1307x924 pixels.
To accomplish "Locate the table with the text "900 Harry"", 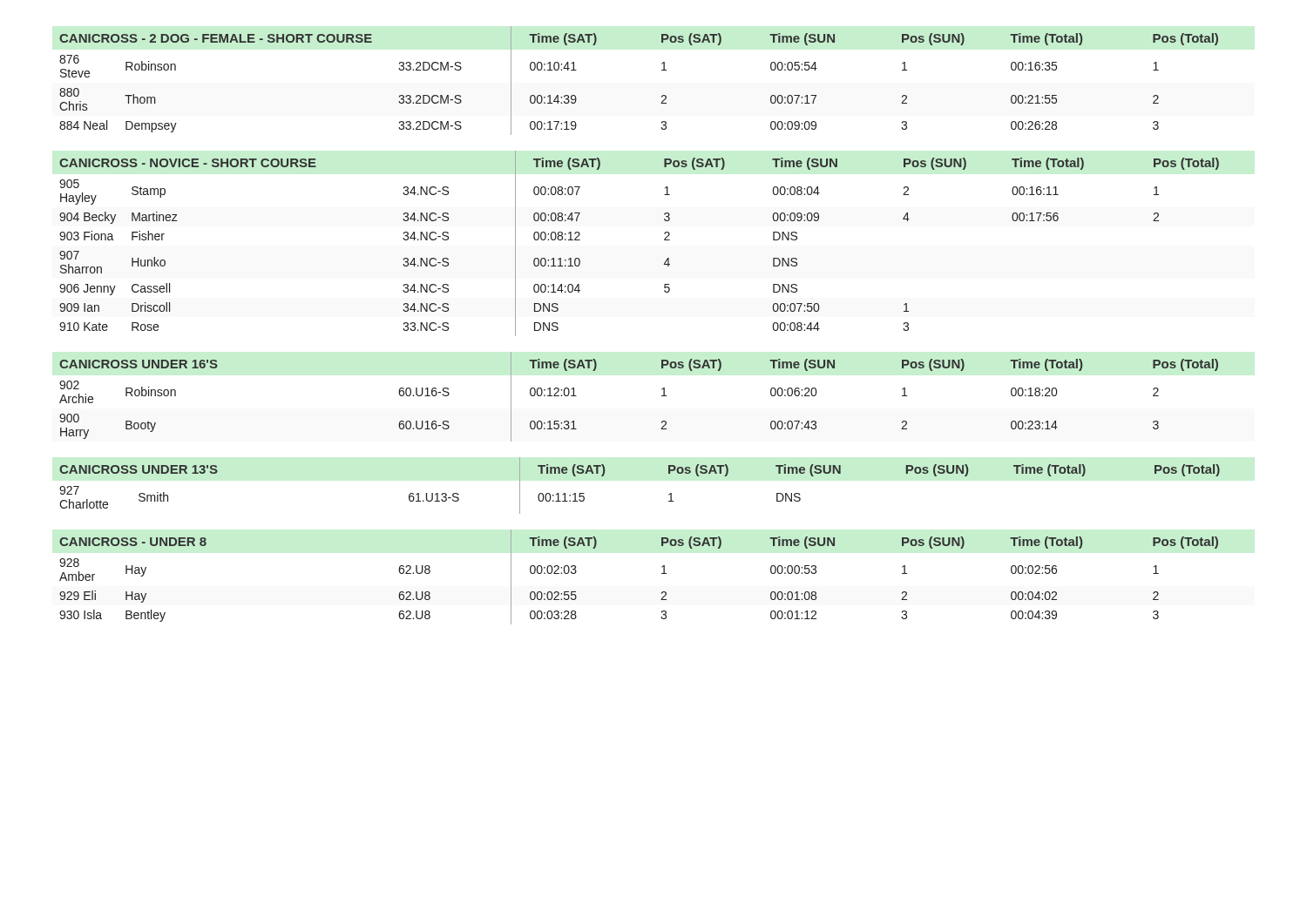I will point(654,397).
